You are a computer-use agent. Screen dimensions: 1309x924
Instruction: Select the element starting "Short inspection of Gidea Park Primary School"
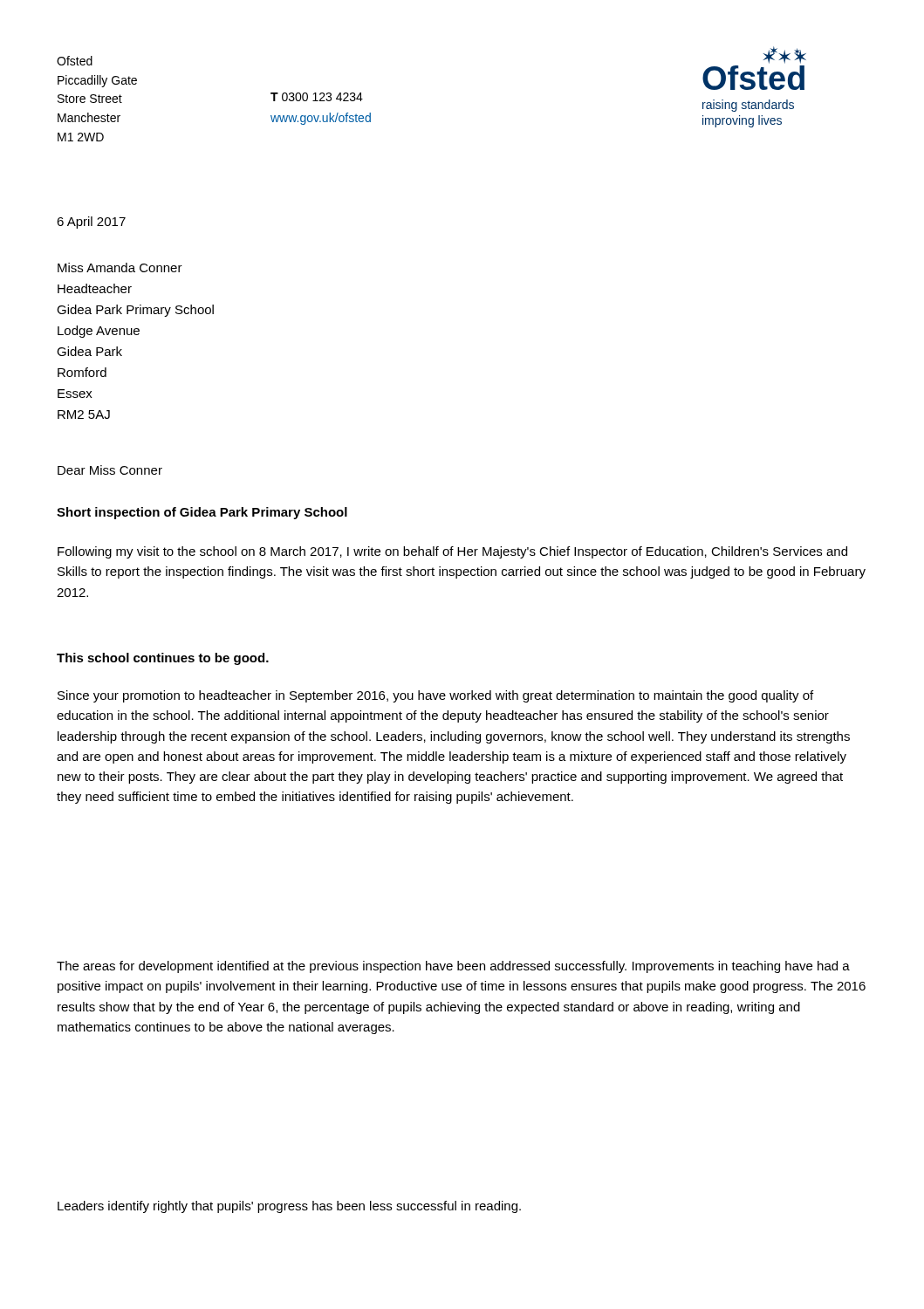[202, 512]
